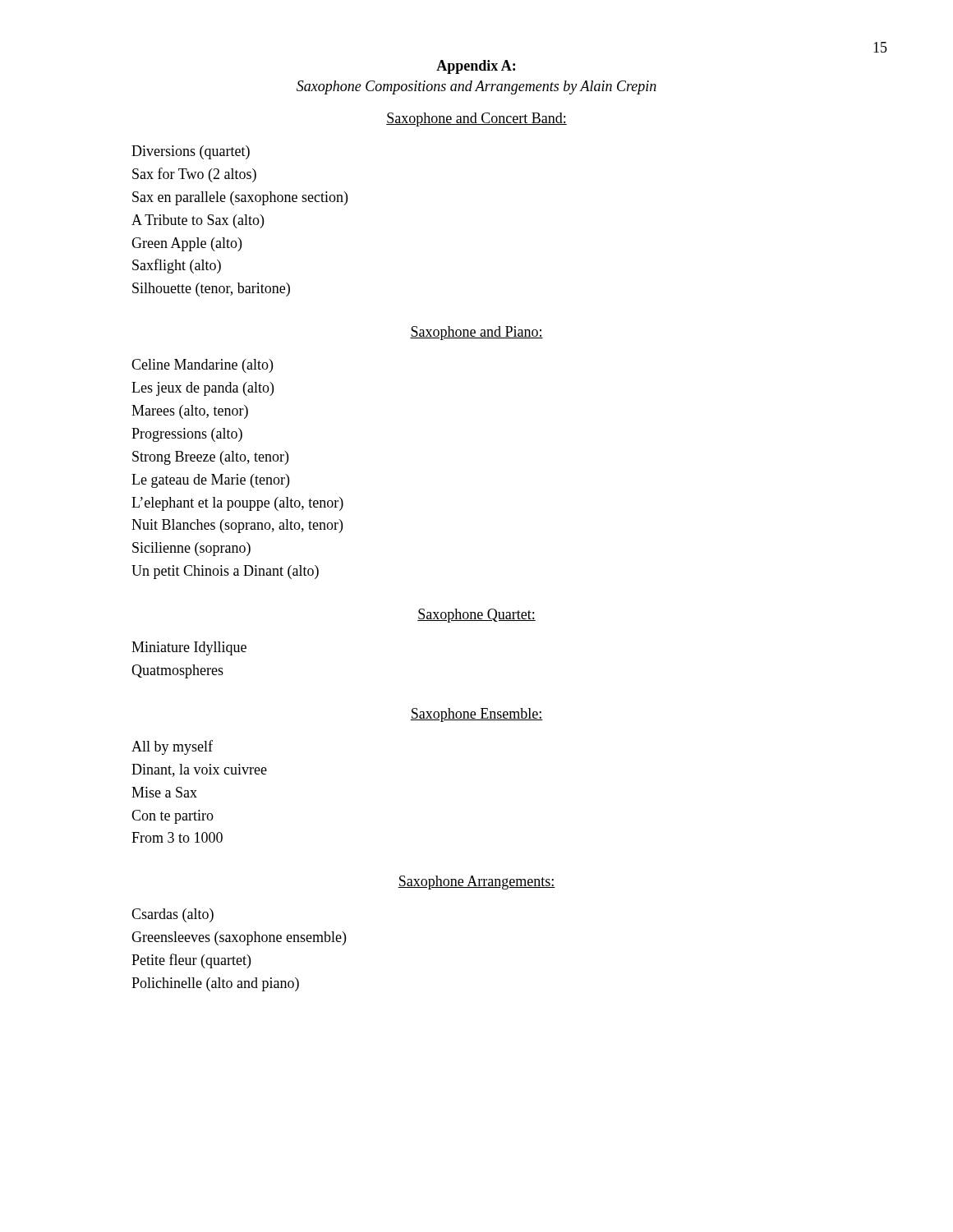Locate the text starting "Saxophone and Piano:"
Viewport: 953px width, 1232px height.
tap(476, 332)
